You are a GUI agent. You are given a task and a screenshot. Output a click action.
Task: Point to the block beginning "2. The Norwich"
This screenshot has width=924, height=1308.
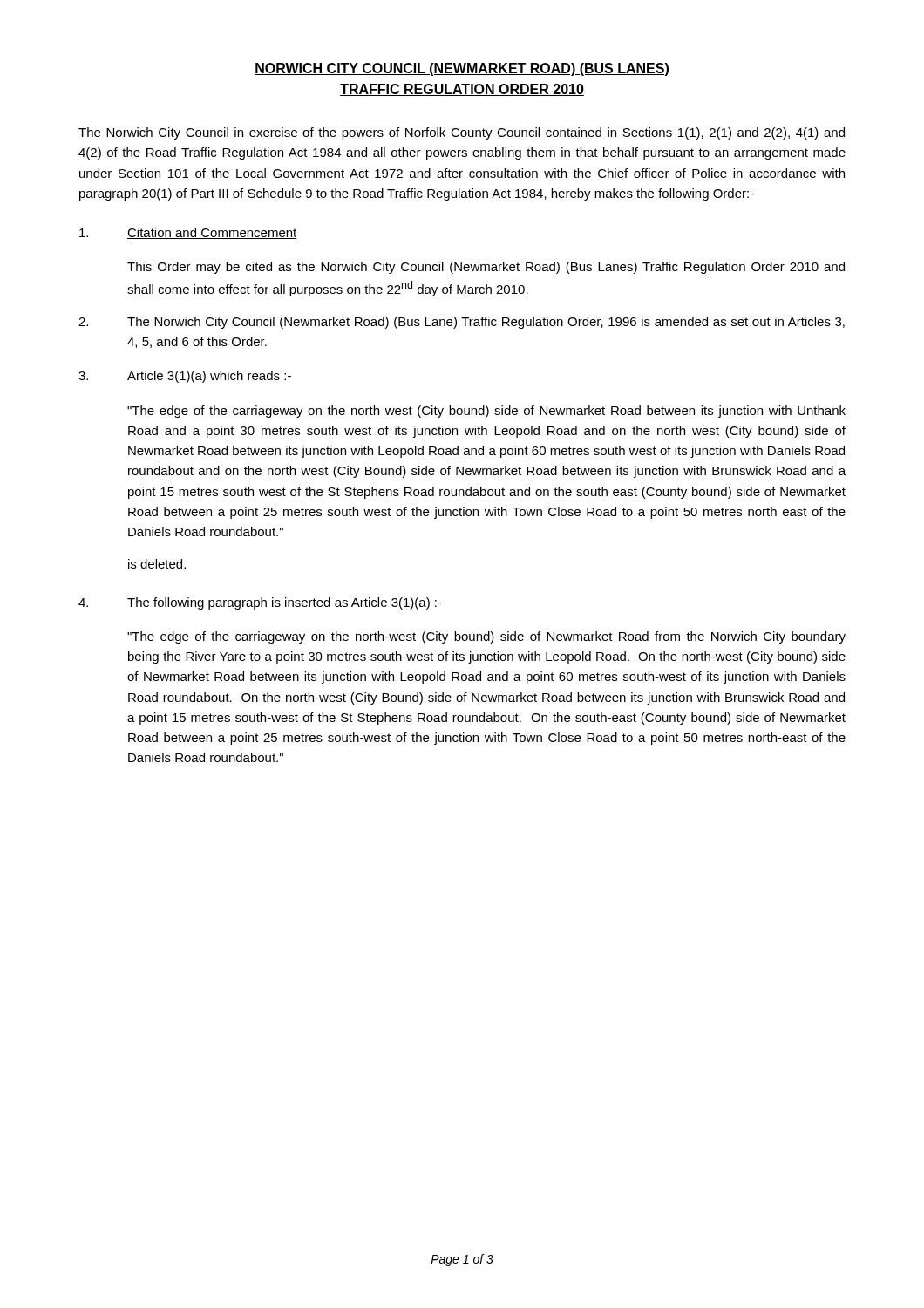(462, 331)
